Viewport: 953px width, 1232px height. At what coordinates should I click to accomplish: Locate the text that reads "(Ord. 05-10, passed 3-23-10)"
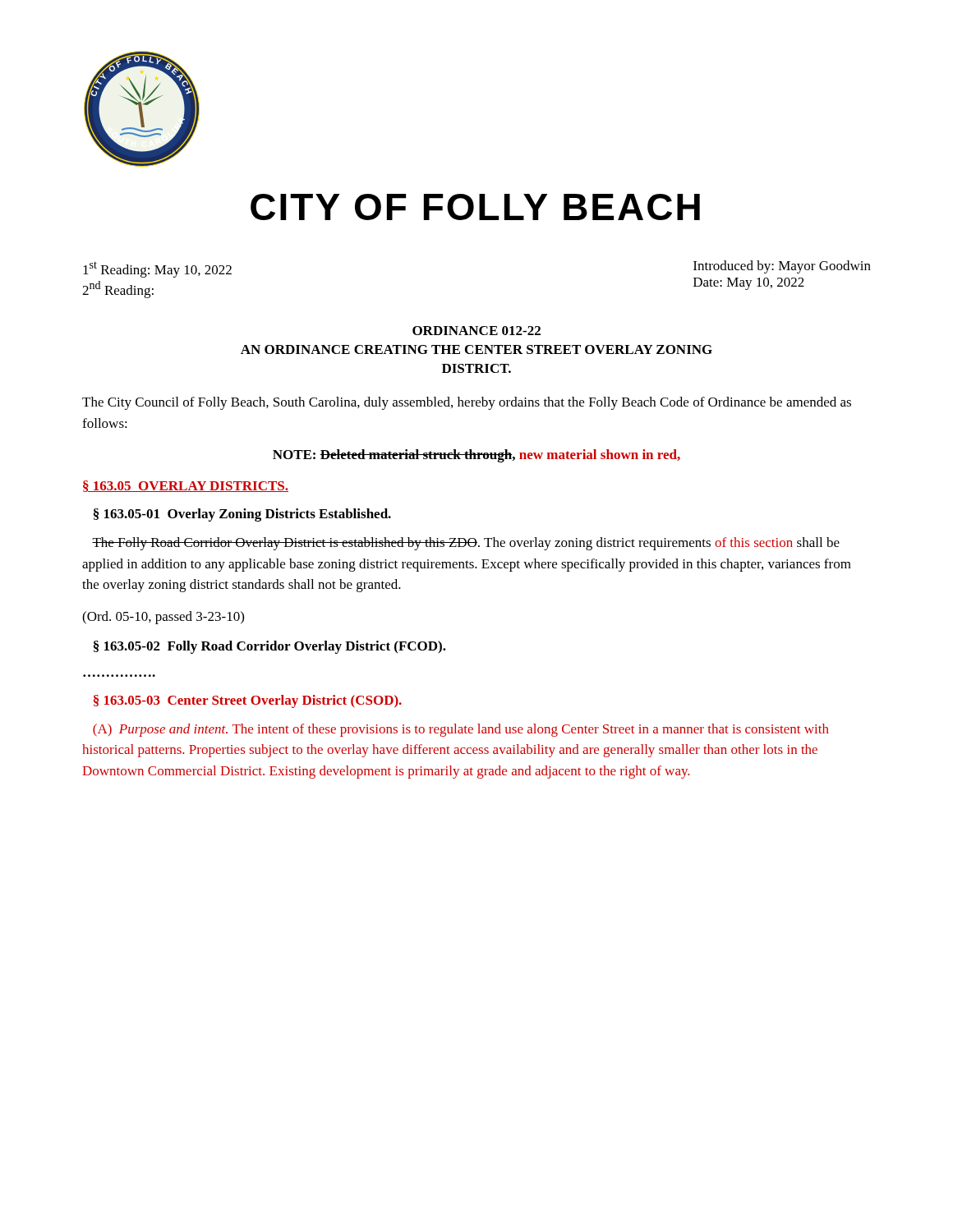pos(163,616)
